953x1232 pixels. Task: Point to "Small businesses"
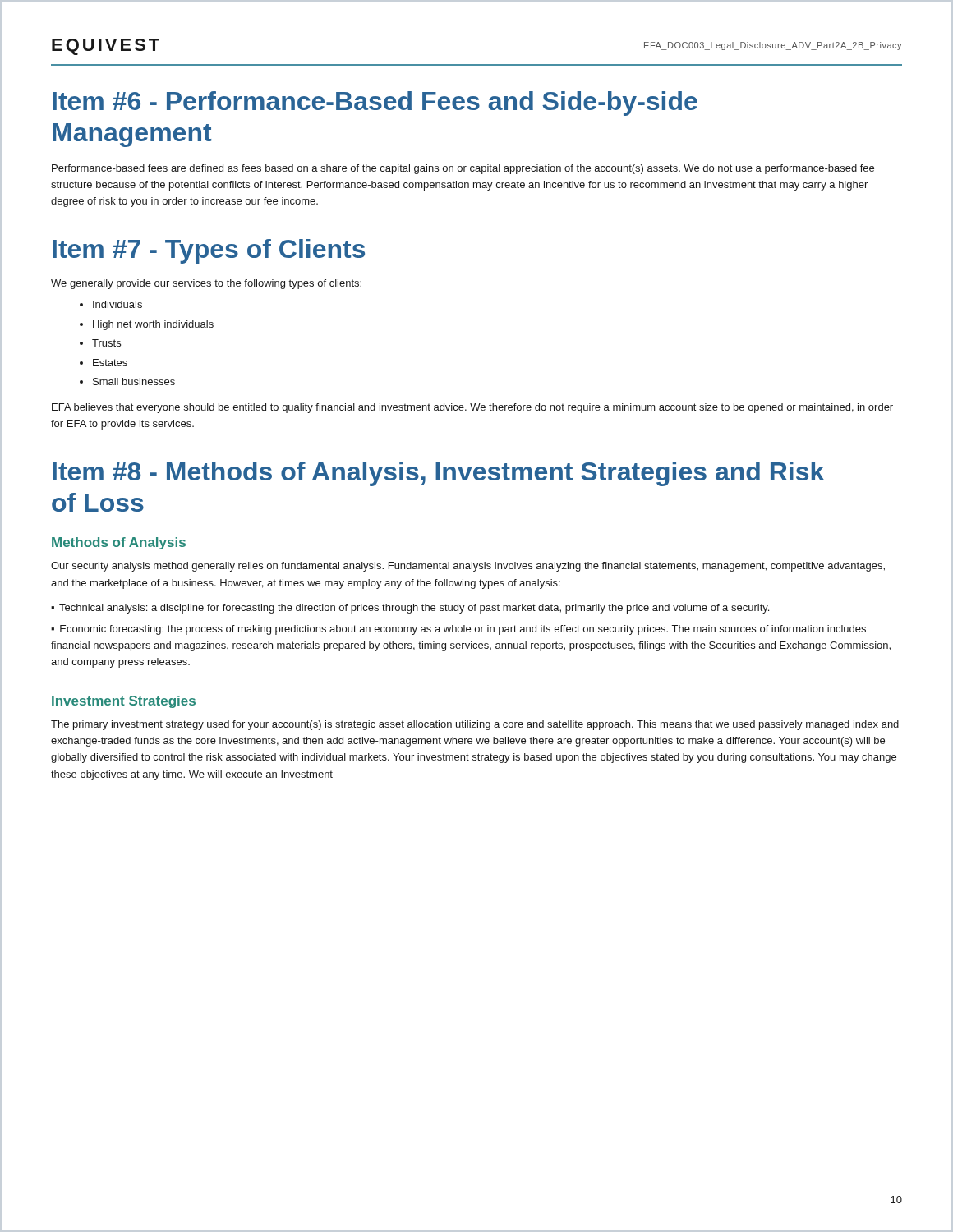click(134, 381)
